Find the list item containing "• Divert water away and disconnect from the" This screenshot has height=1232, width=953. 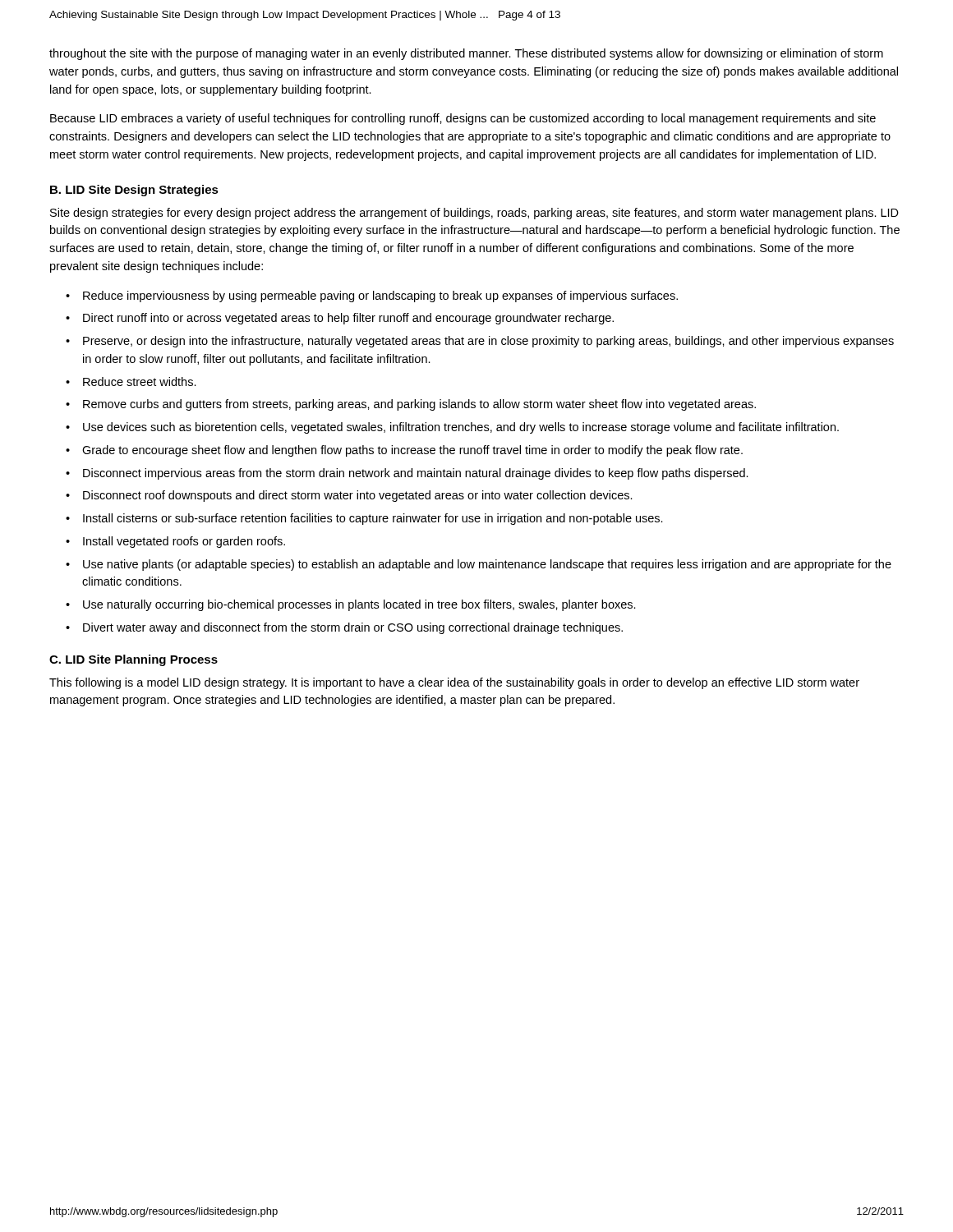tap(485, 628)
